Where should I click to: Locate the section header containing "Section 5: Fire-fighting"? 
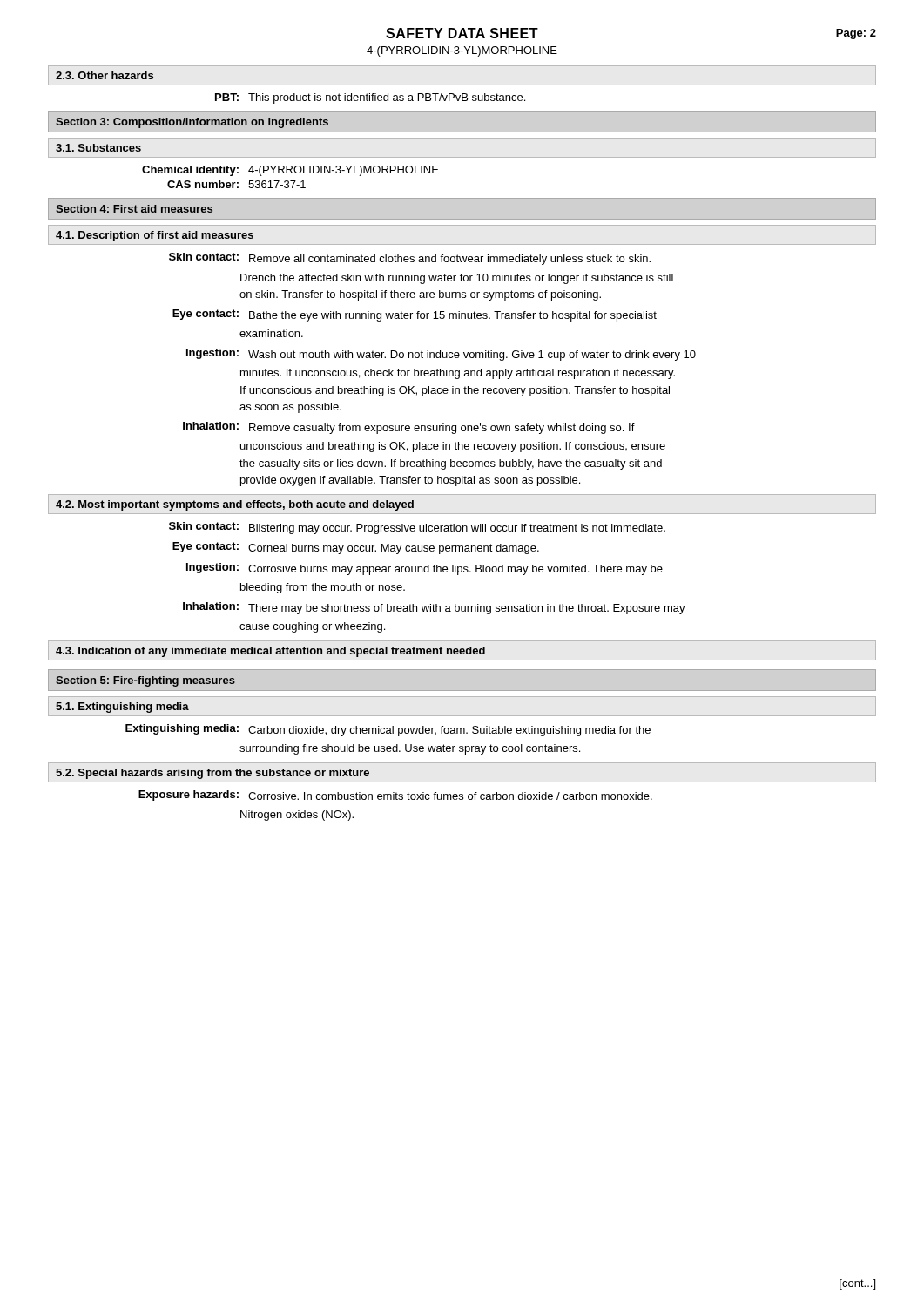pos(145,680)
